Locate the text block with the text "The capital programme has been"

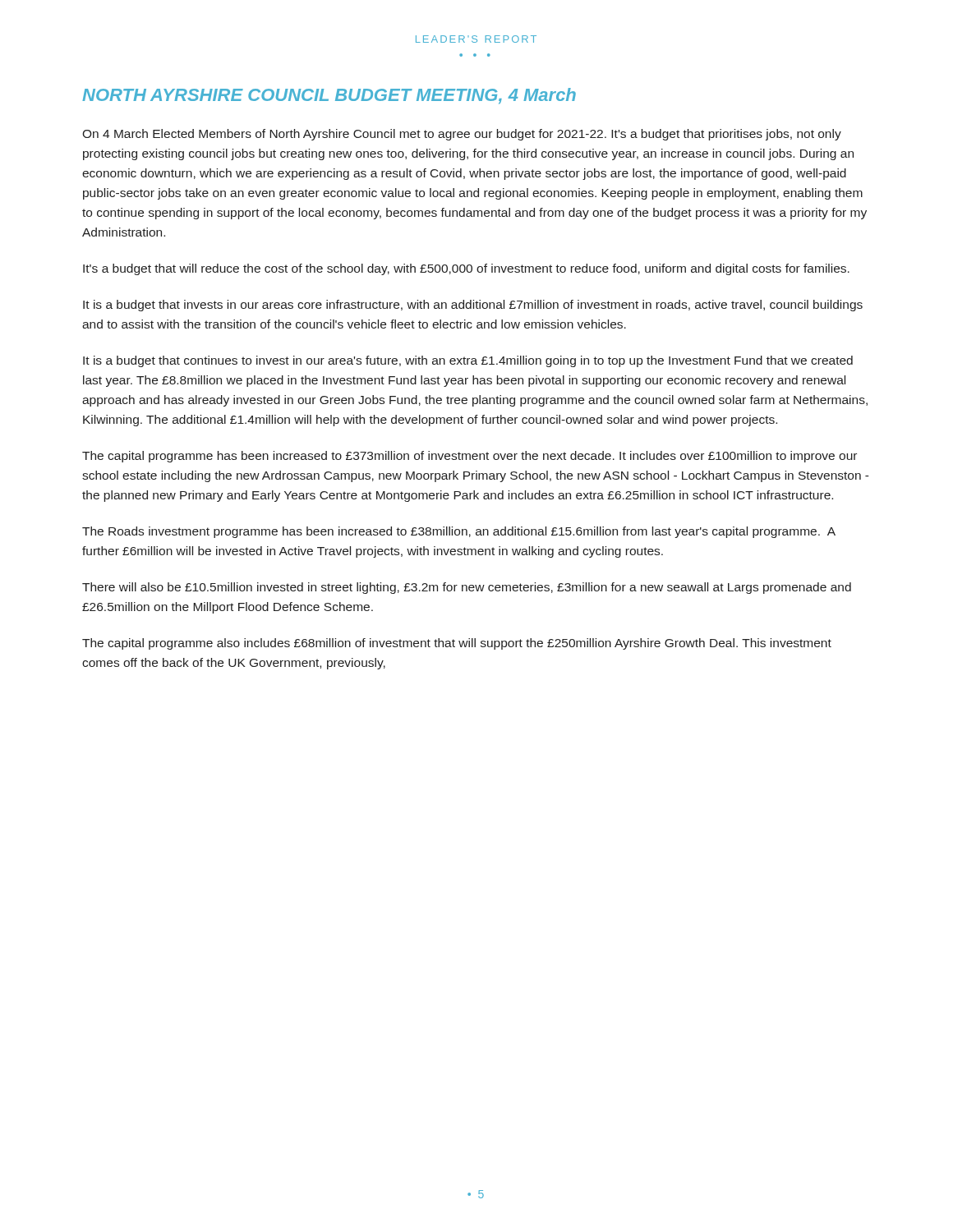click(476, 475)
